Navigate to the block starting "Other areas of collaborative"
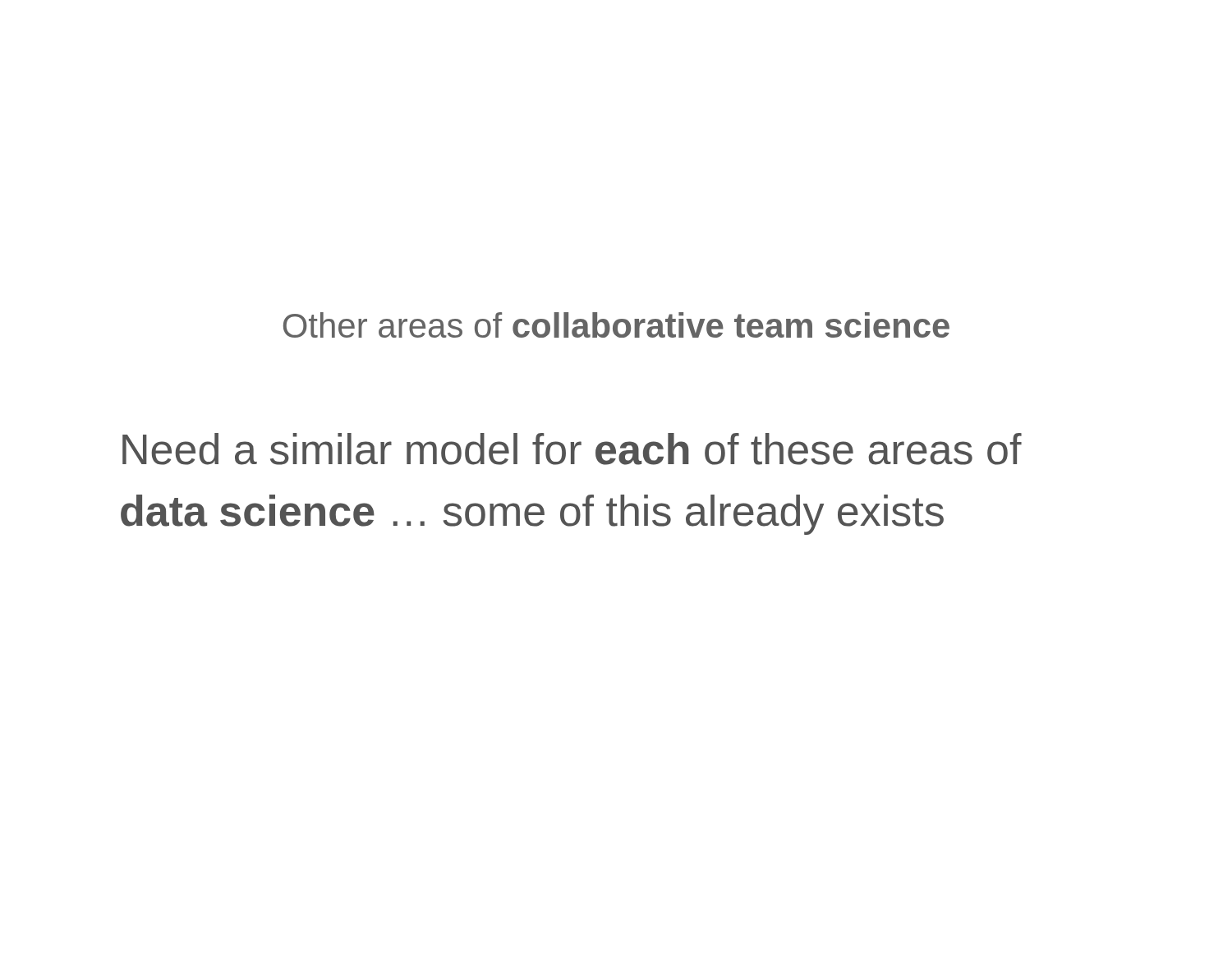Screen dimensions: 953x1232 [x=616, y=326]
